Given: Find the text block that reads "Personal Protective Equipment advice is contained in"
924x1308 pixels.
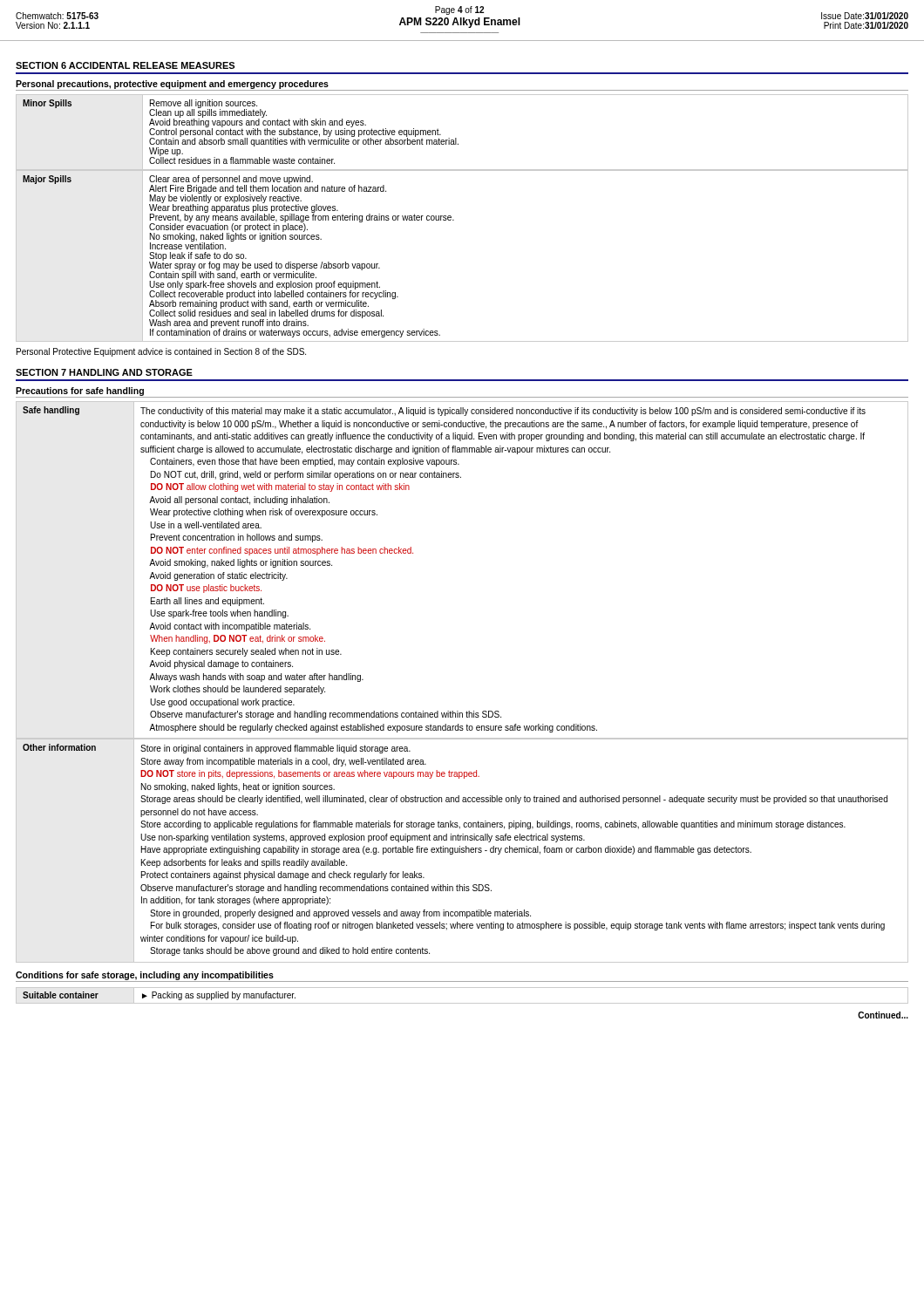Looking at the screenshot, I should tap(161, 352).
